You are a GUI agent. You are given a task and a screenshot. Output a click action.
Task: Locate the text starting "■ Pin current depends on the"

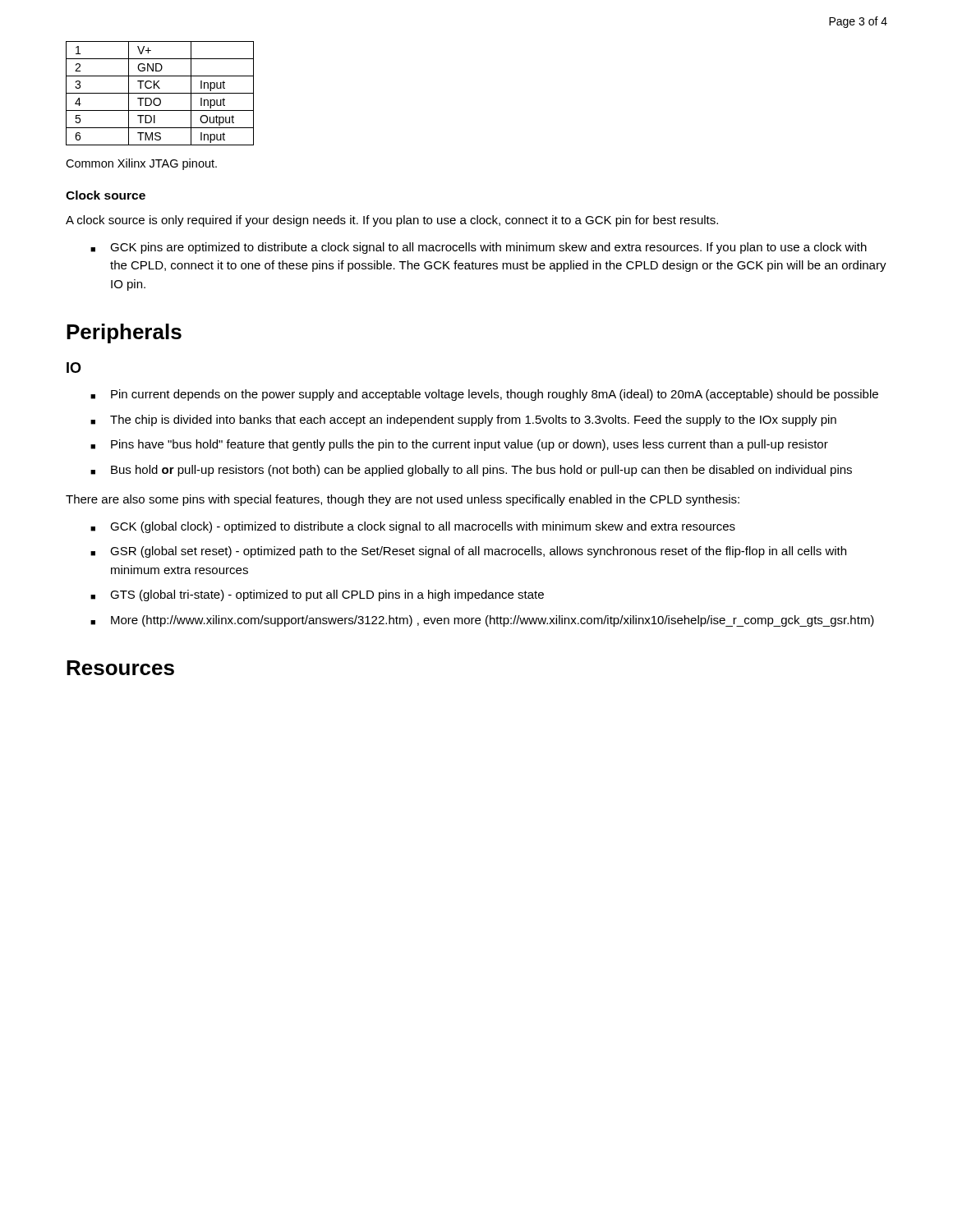pos(485,394)
